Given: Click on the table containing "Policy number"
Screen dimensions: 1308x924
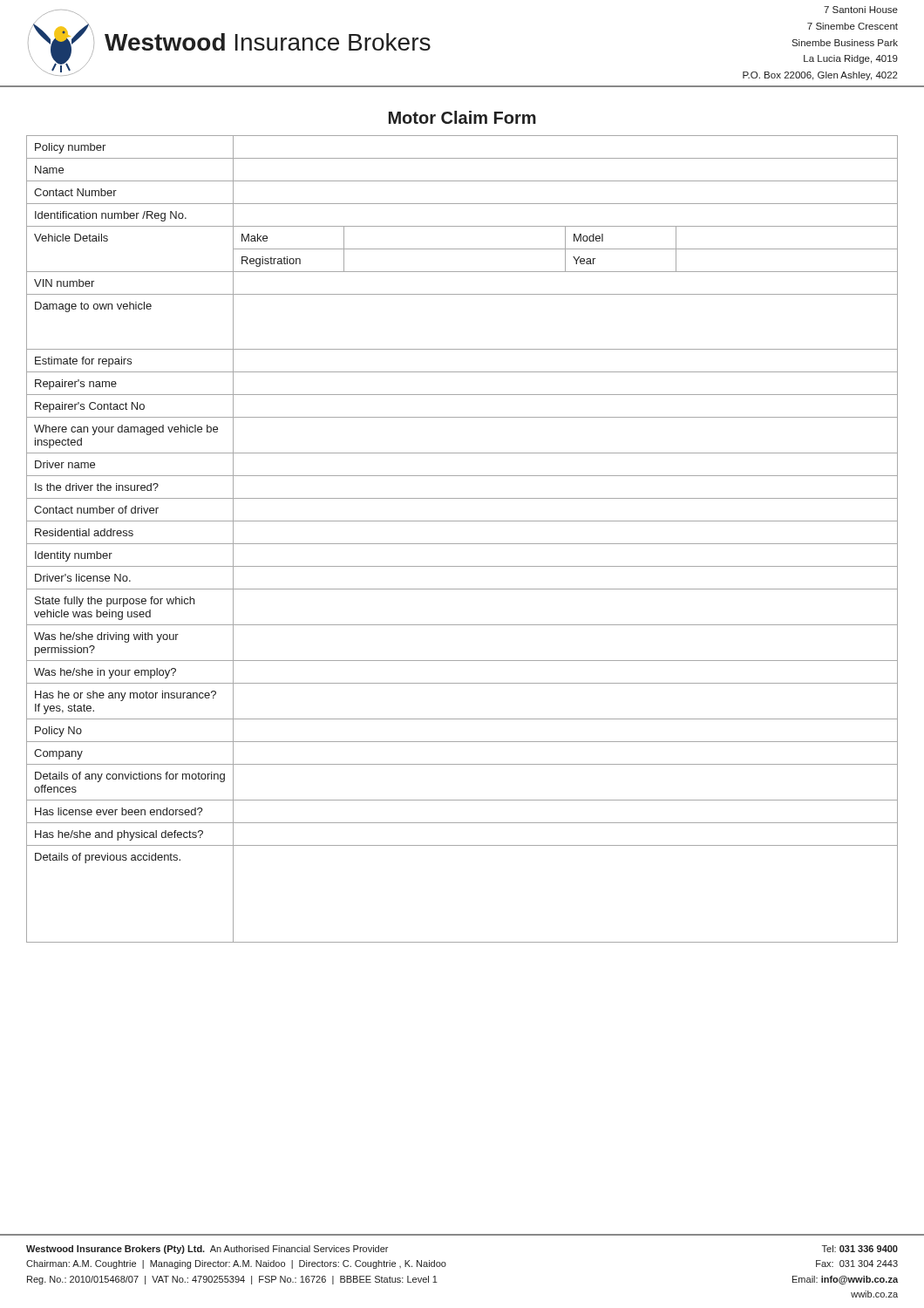Looking at the screenshot, I should (x=462, y=539).
